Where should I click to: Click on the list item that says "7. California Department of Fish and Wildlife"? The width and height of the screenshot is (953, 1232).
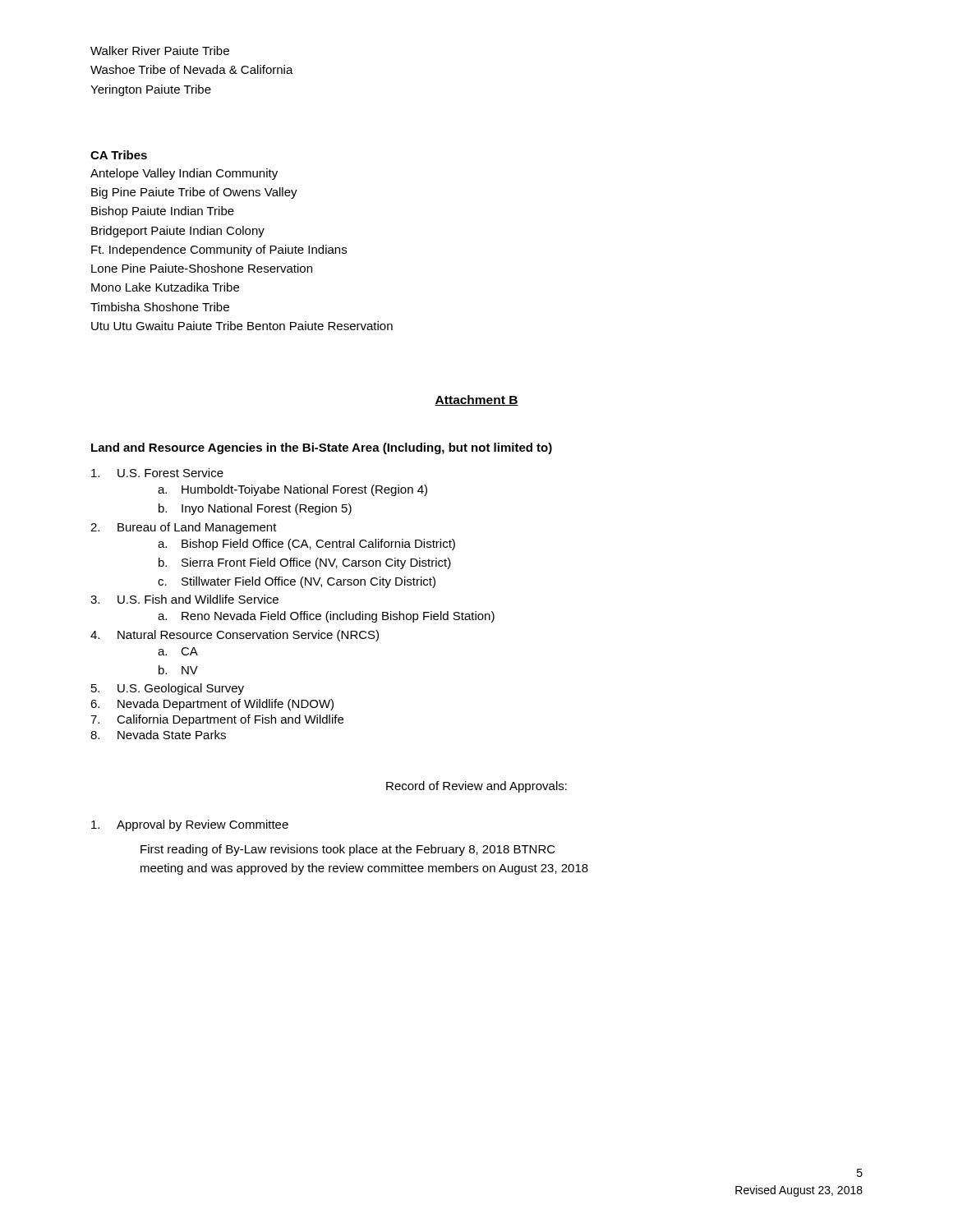pyautogui.click(x=217, y=720)
